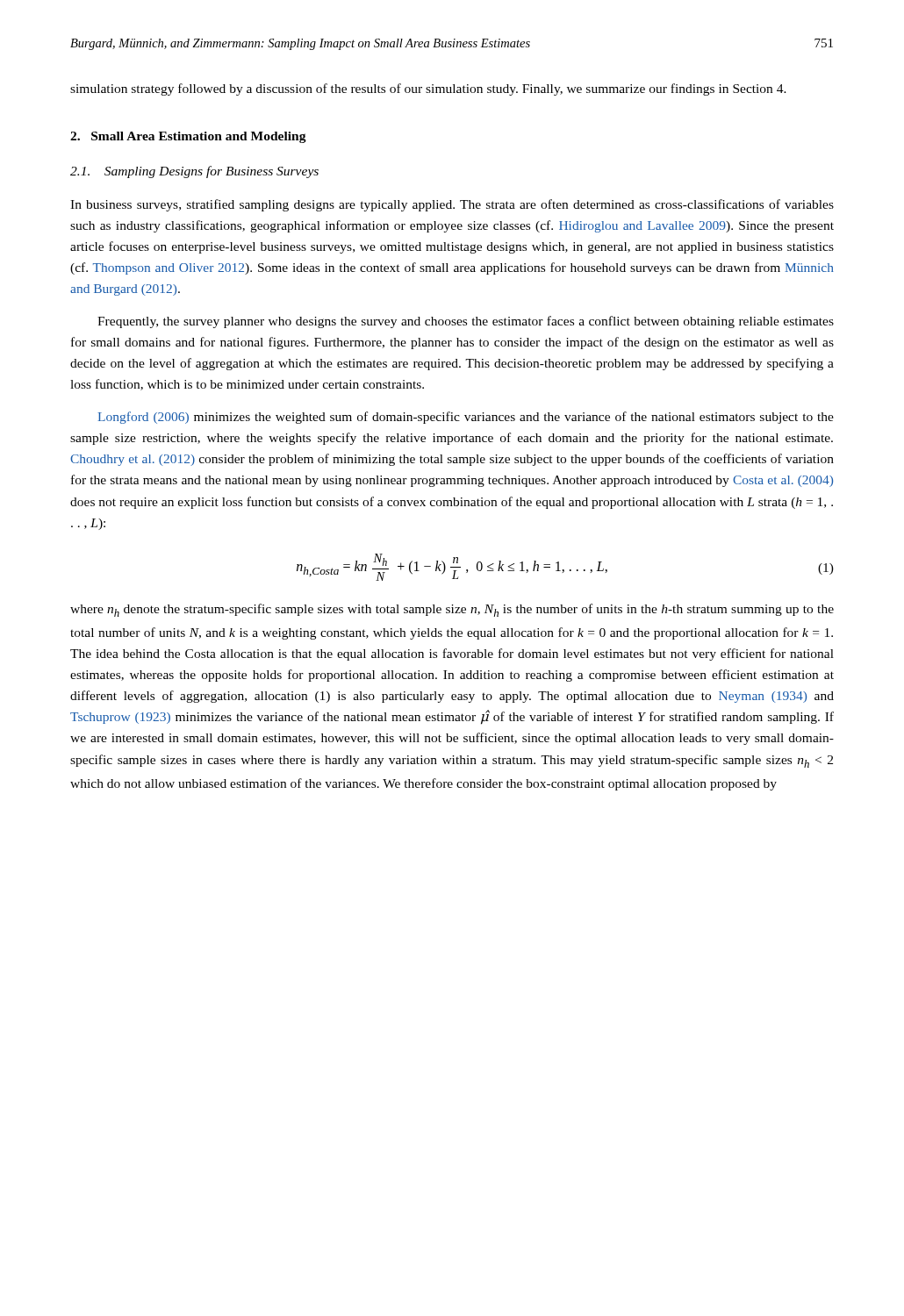This screenshot has height=1316, width=904.
Task: Locate the block of text that opens with "simulation strategy followed"
Action: (428, 88)
